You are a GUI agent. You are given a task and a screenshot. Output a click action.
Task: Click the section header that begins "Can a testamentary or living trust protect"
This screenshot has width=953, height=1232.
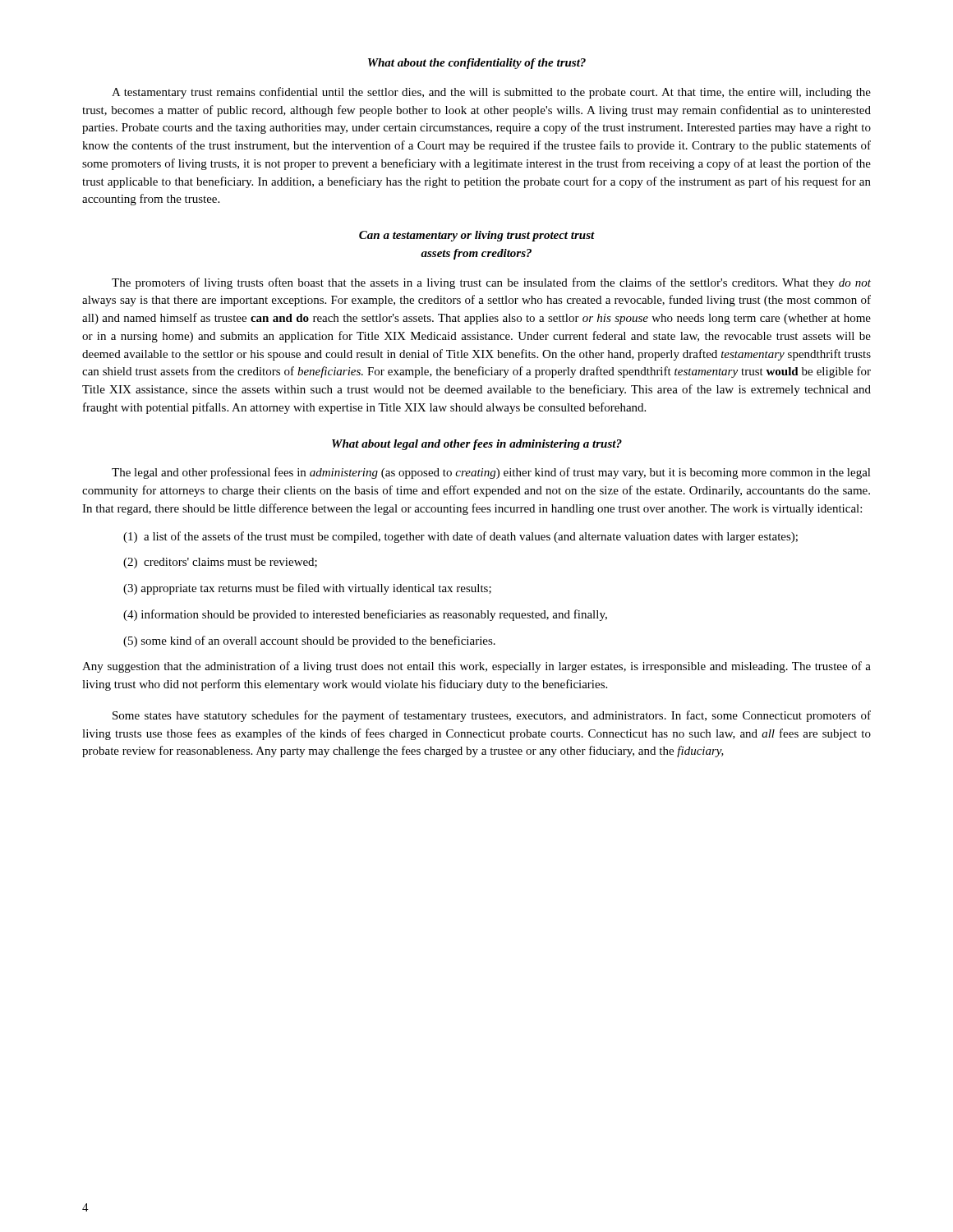click(476, 244)
